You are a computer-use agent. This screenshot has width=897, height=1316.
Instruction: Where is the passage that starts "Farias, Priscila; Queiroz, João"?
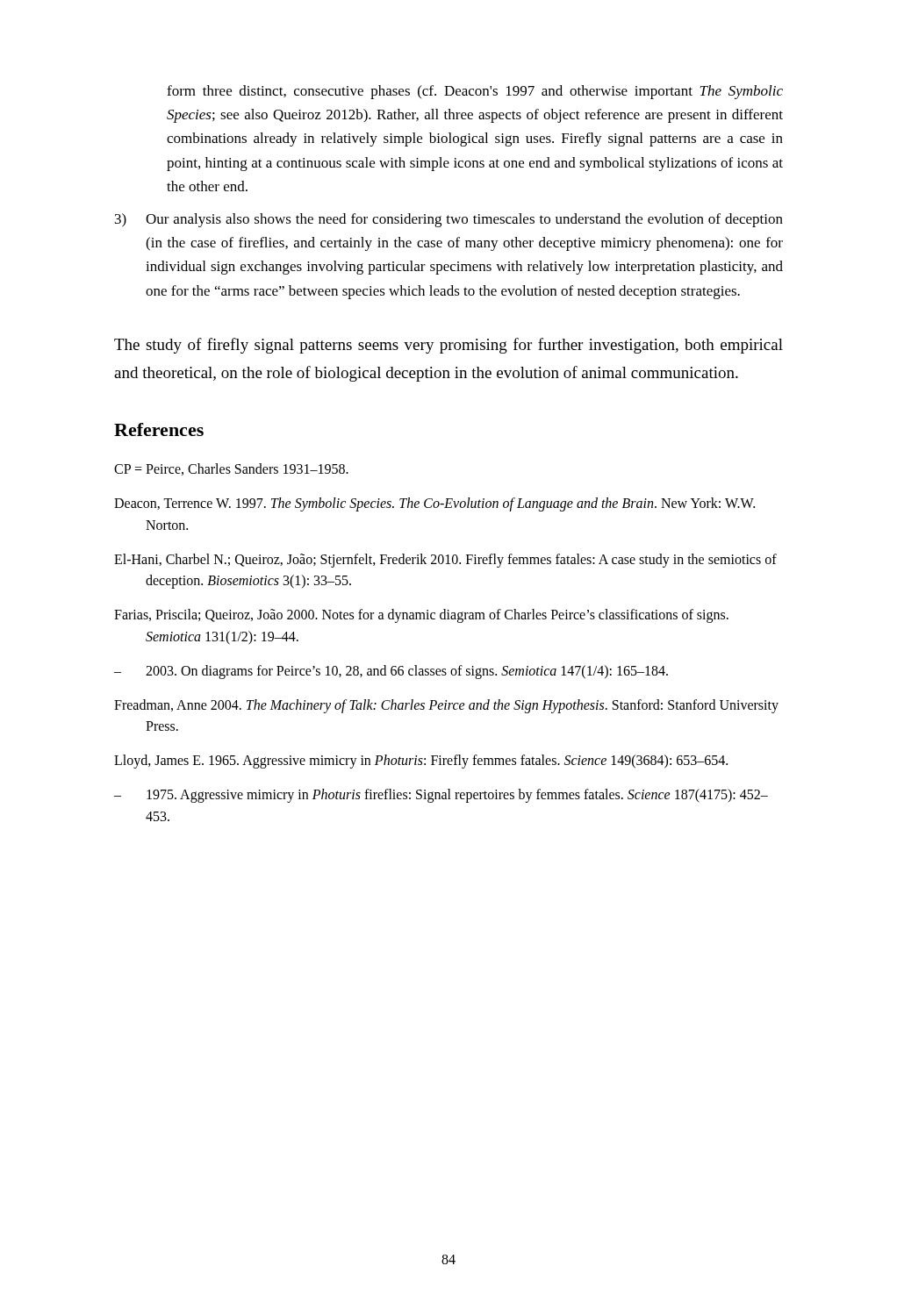point(422,626)
